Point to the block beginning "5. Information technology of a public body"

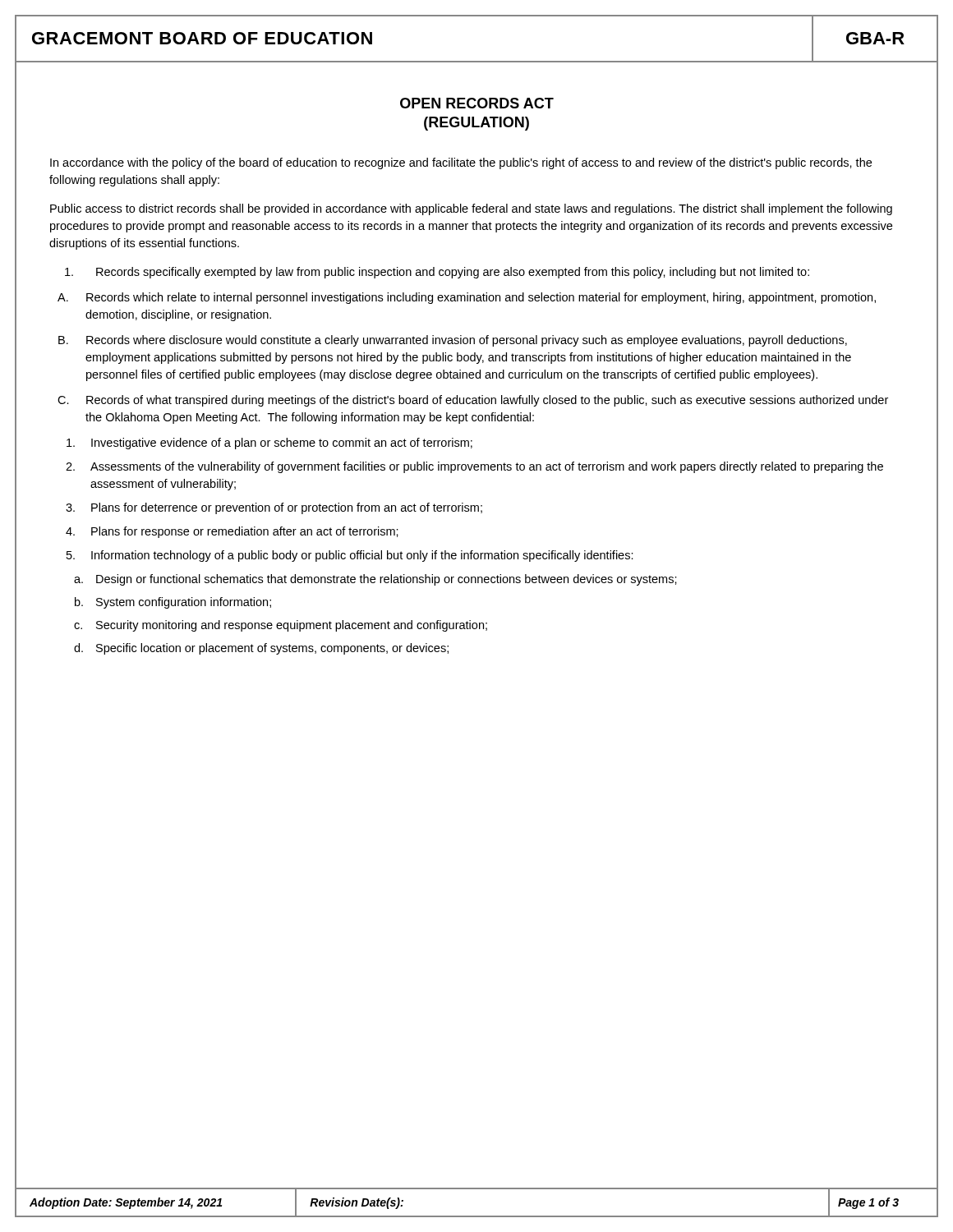485,556
